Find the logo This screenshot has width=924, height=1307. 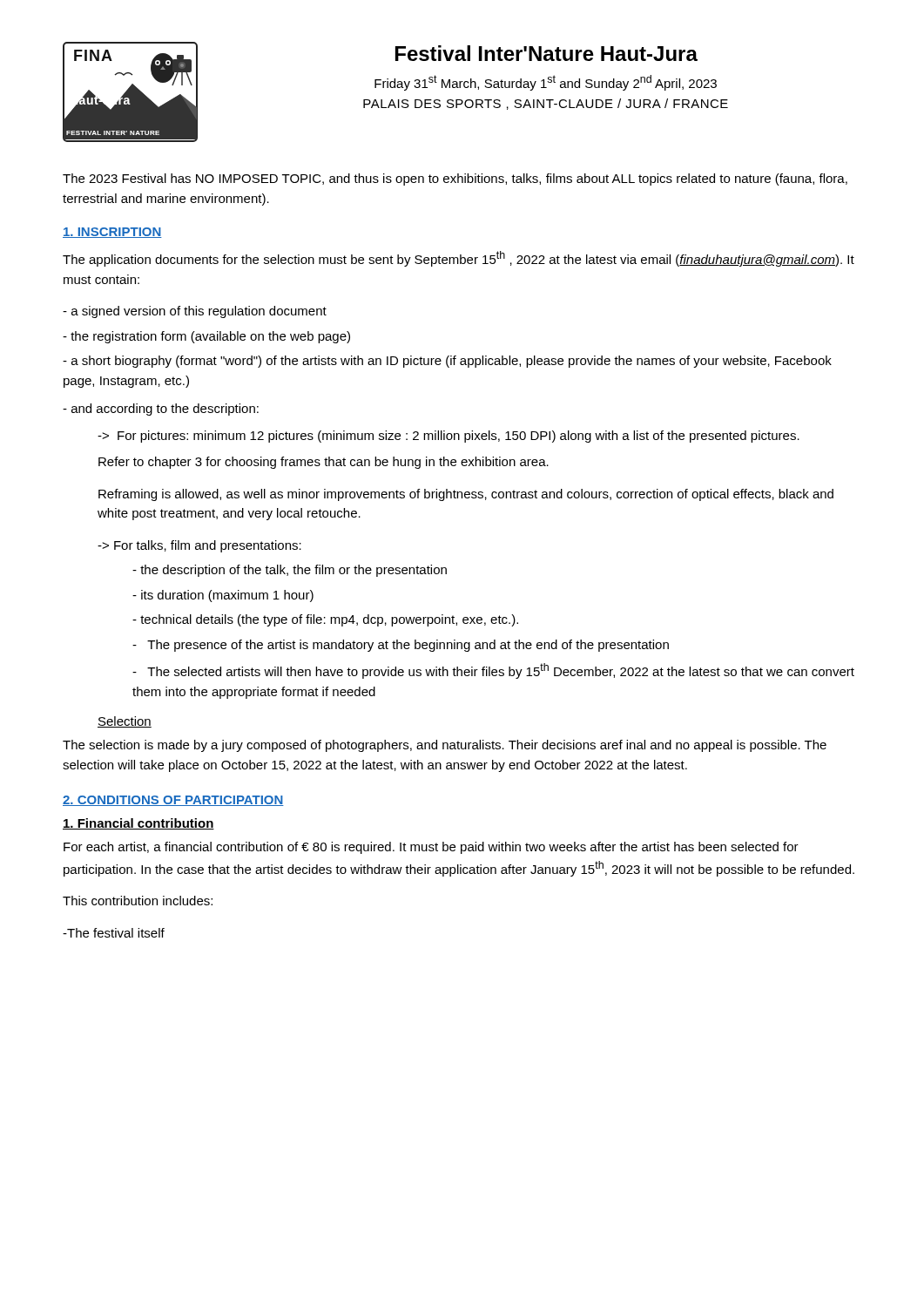(x=132, y=93)
